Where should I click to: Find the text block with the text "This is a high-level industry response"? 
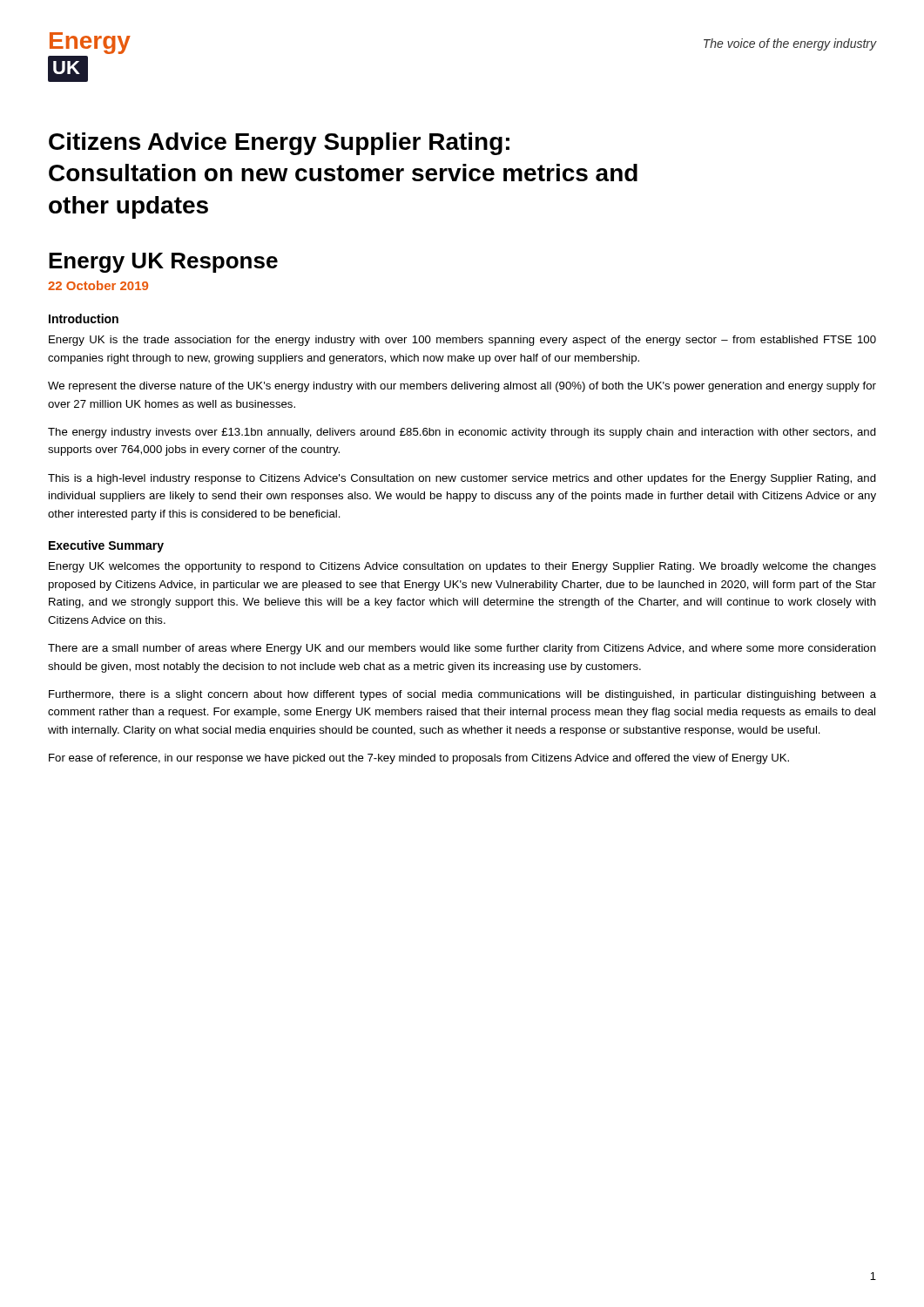(x=462, y=496)
